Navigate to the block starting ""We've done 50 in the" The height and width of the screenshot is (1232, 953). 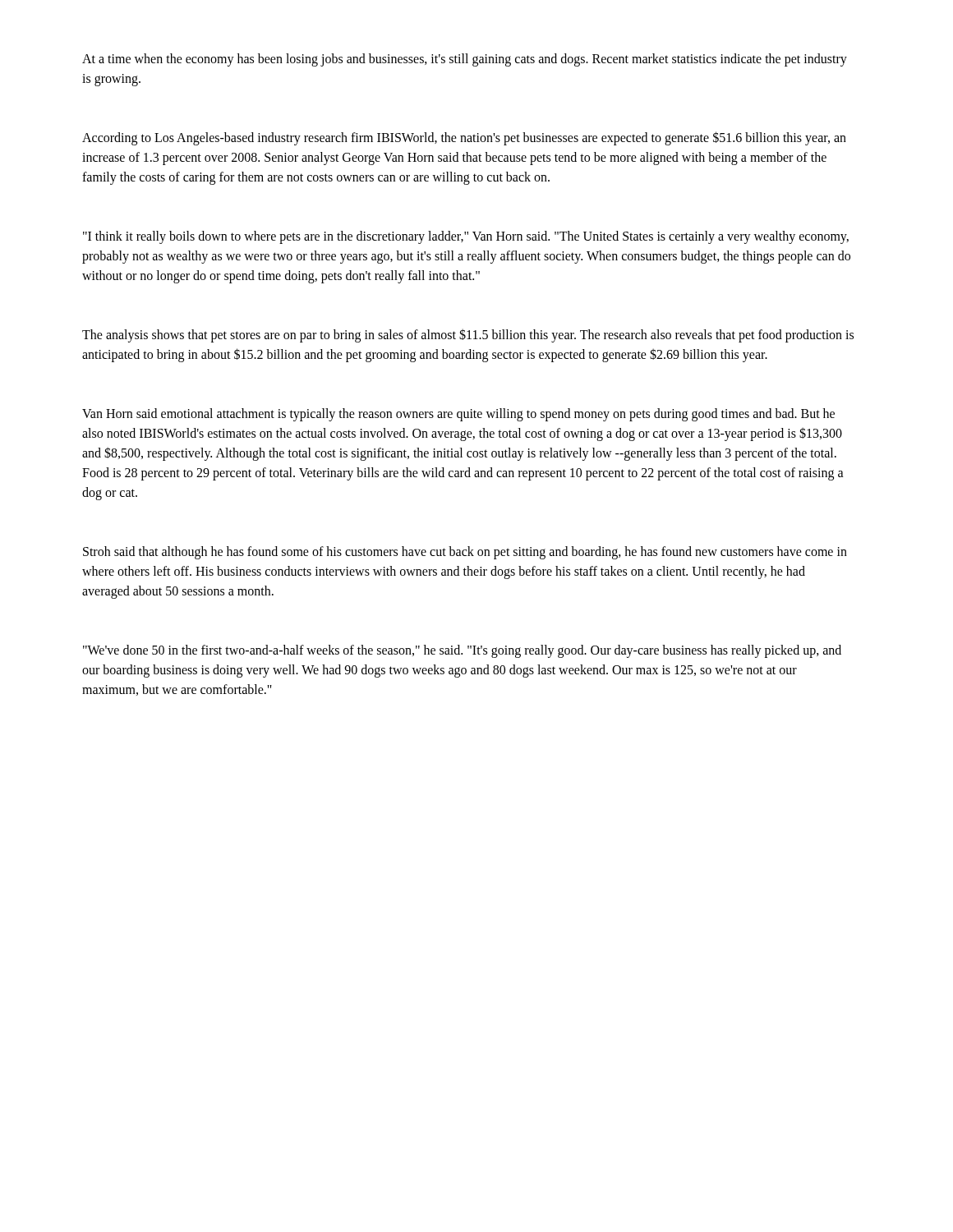point(462,670)
